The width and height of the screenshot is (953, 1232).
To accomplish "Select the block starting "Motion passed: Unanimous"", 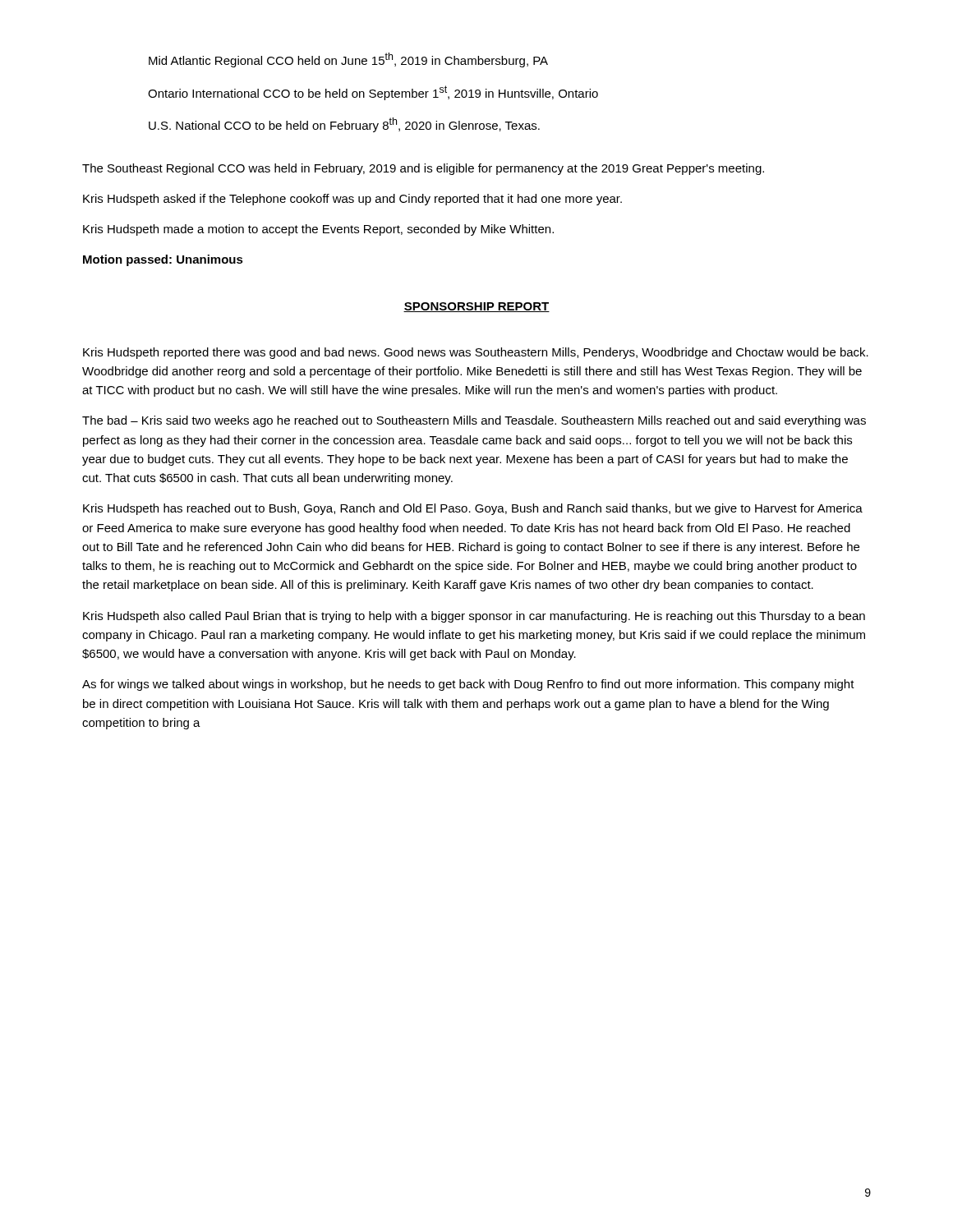I will (163, 259).
